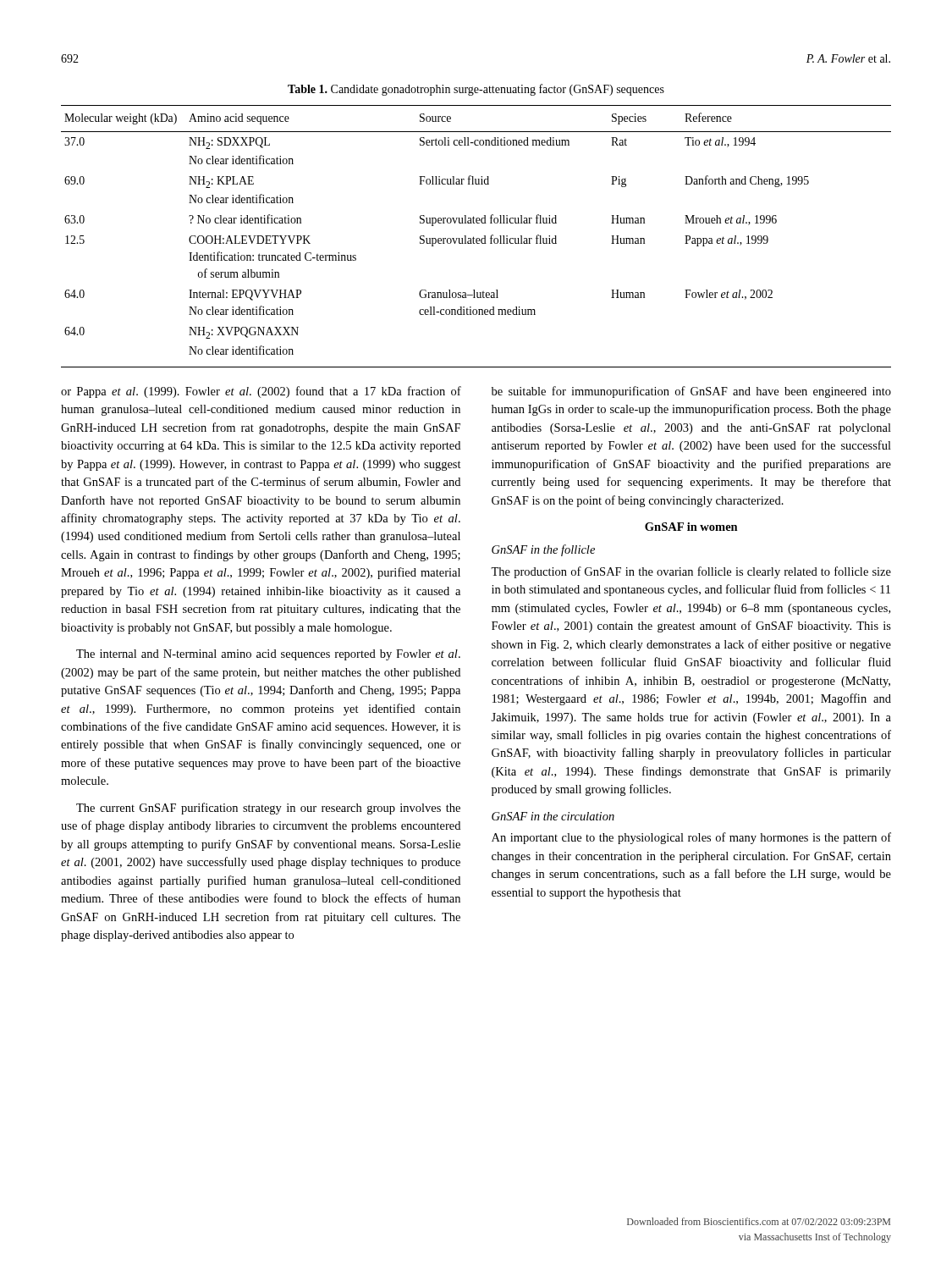
Task: Locate the table
Action: coord(476,236)
